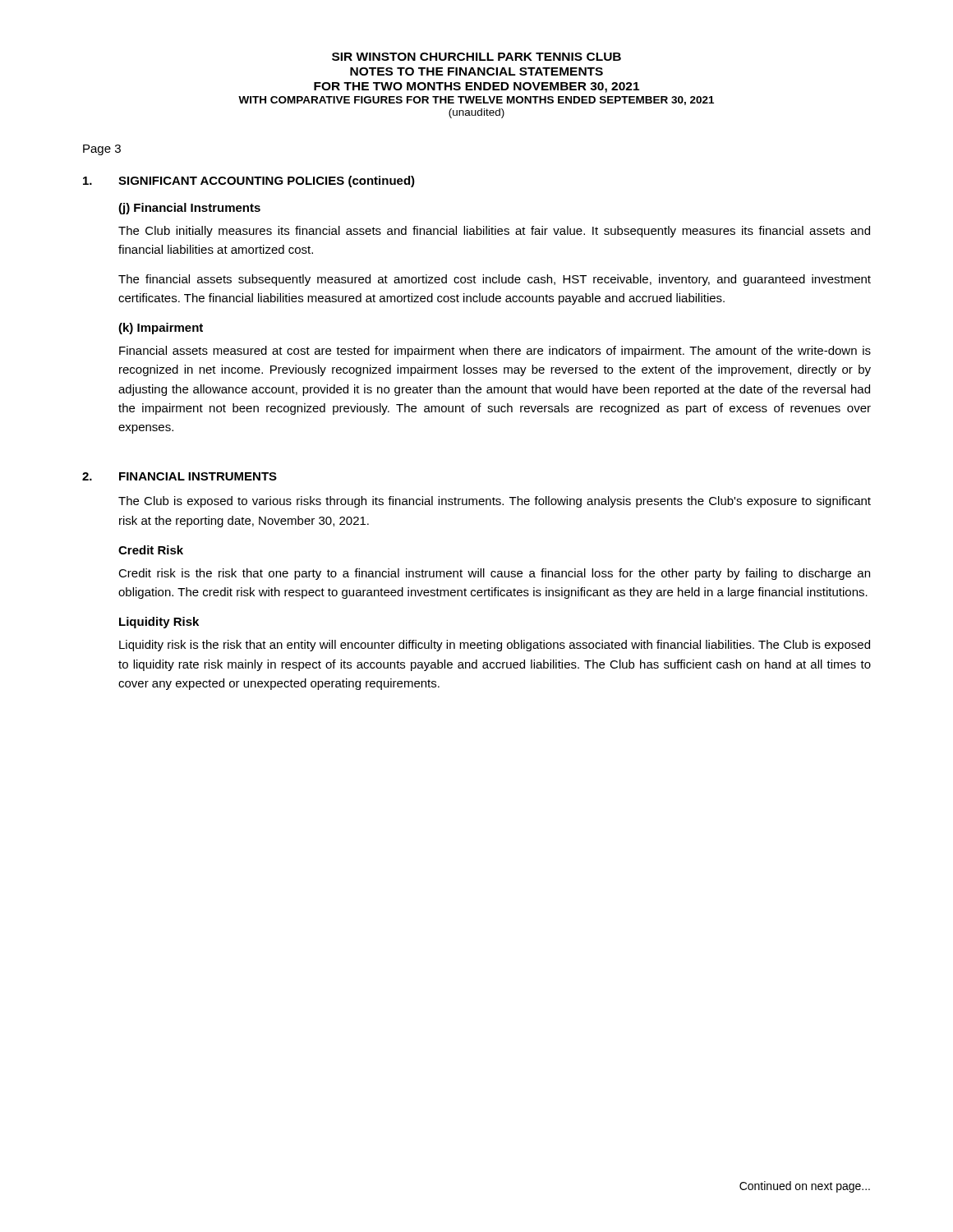This screenshot has height=1232, width=953.
Task: Find the text block with the text "Liquidity risk is the risk that an"
Action: (x=495, y=664)
